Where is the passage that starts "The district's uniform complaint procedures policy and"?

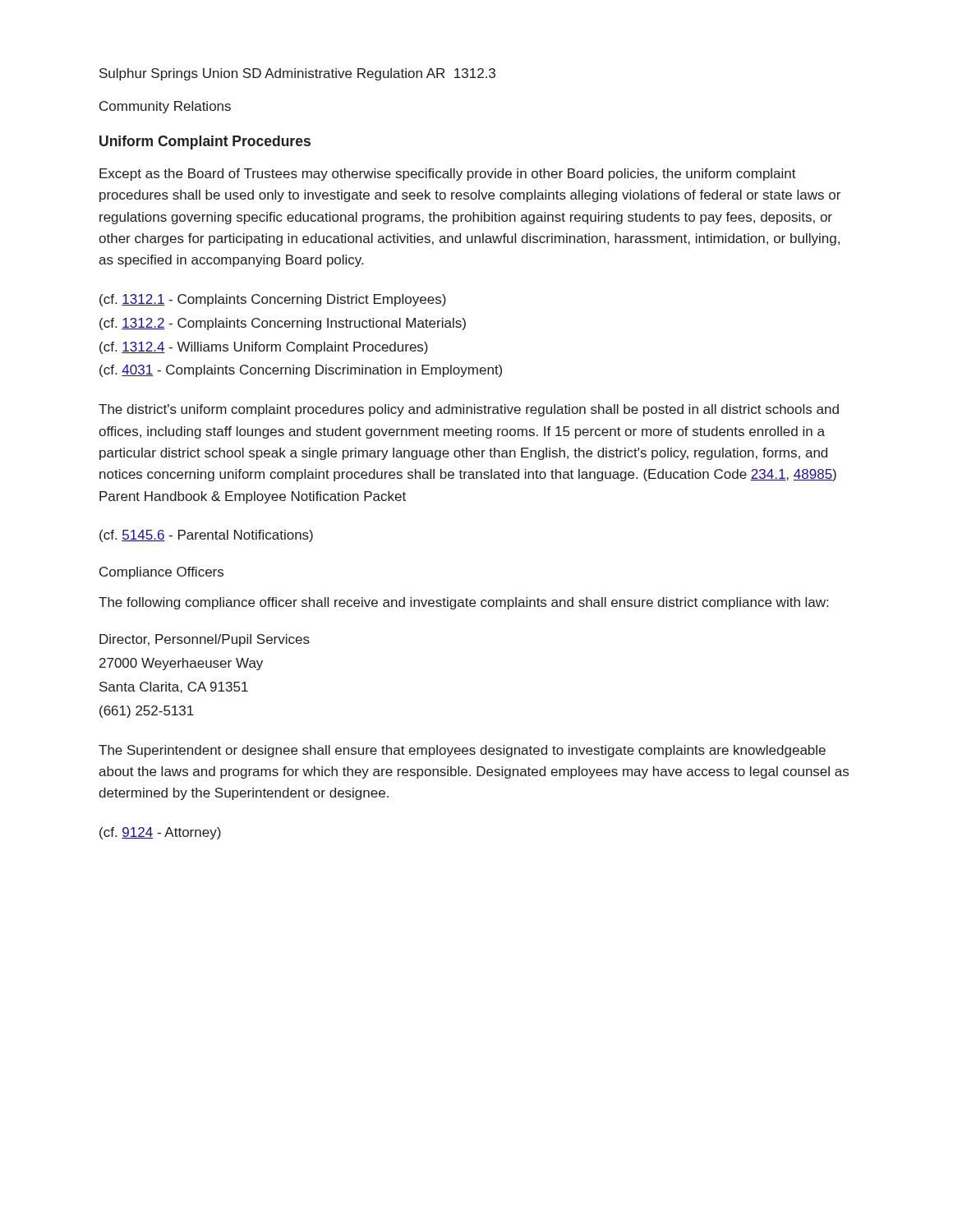pyautogui.click(x=469, y=453)
